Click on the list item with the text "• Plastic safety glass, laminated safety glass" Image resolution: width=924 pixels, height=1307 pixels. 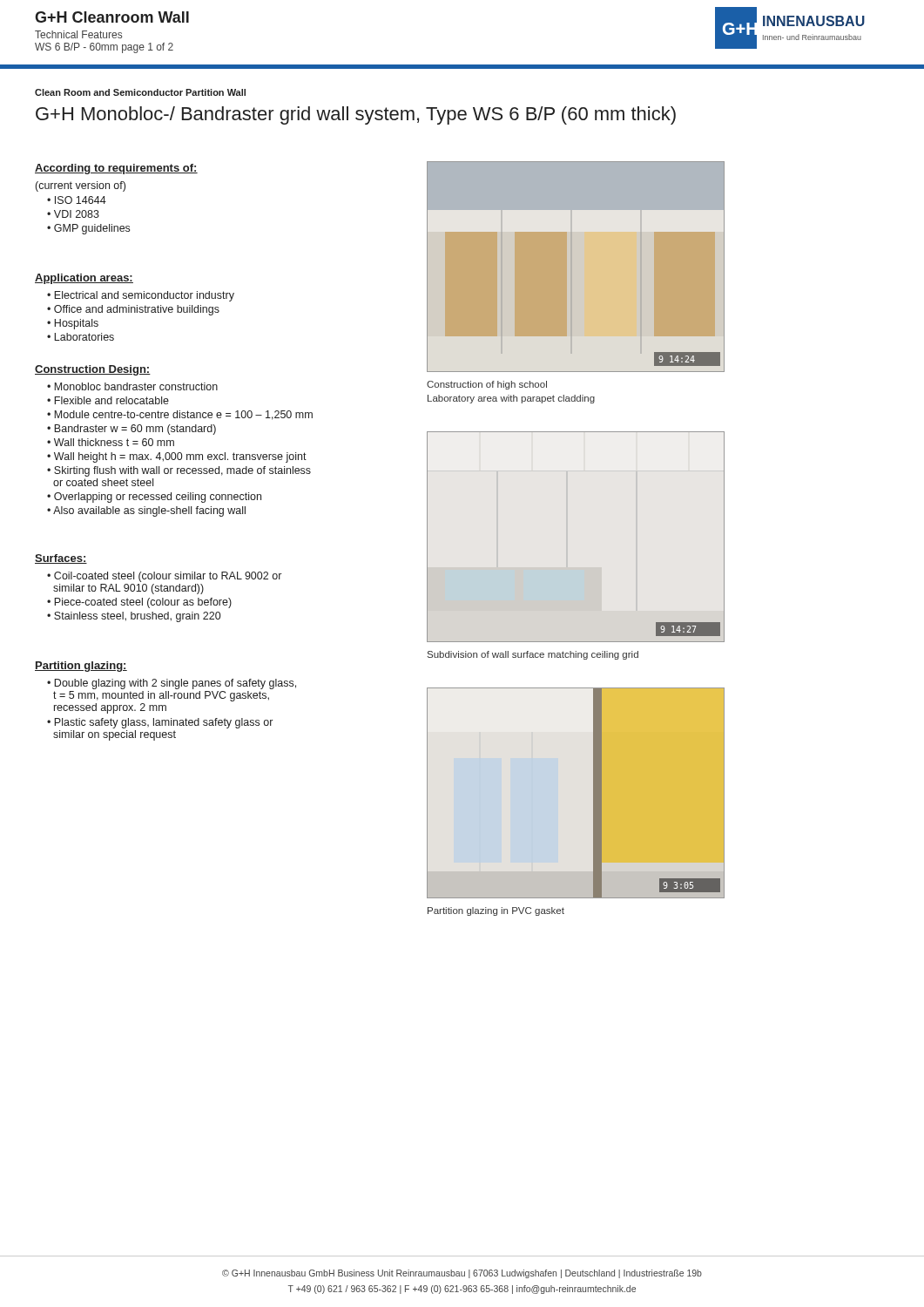160,728
